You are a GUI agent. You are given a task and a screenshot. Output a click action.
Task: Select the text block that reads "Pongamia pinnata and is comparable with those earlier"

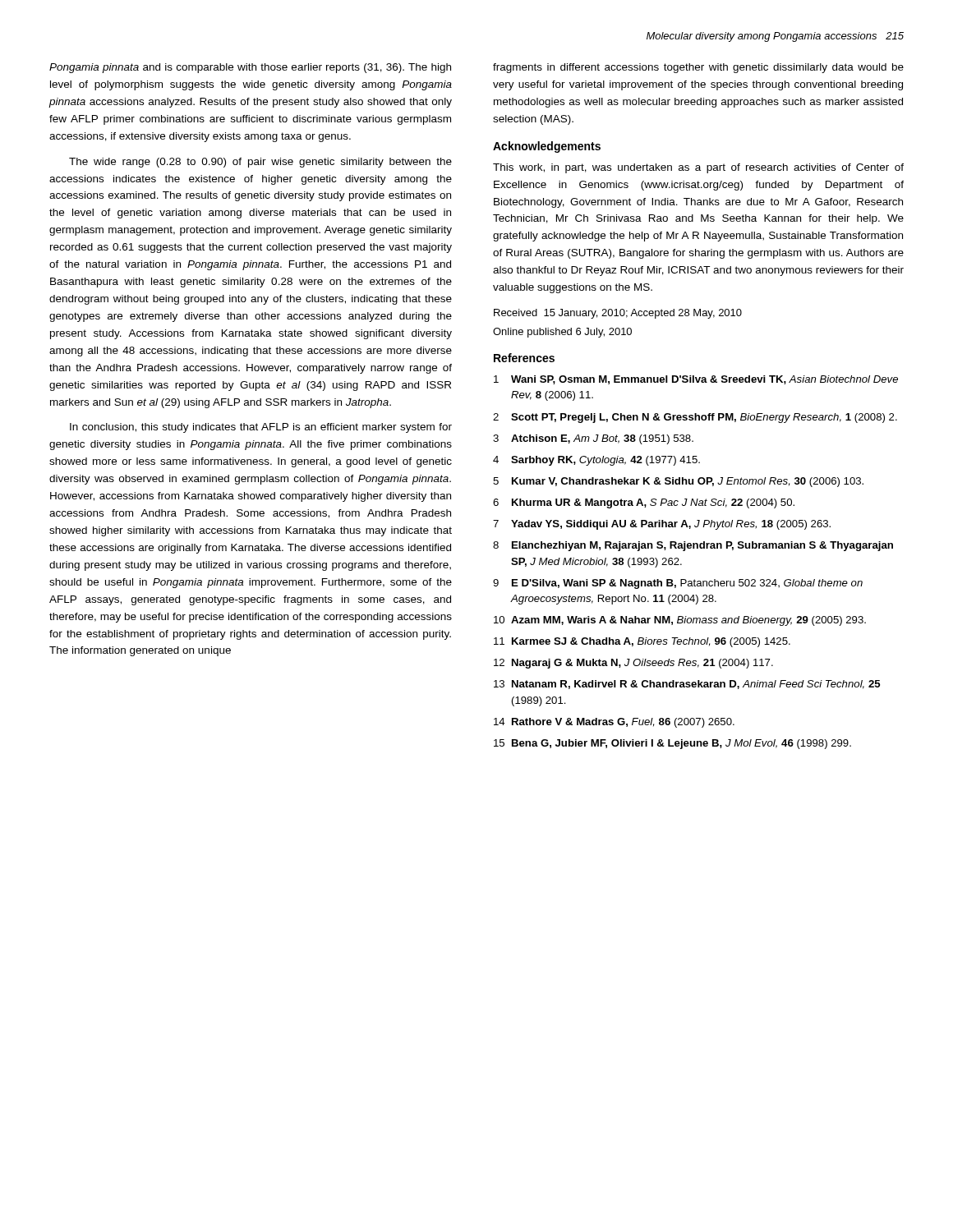pos(251,102)
